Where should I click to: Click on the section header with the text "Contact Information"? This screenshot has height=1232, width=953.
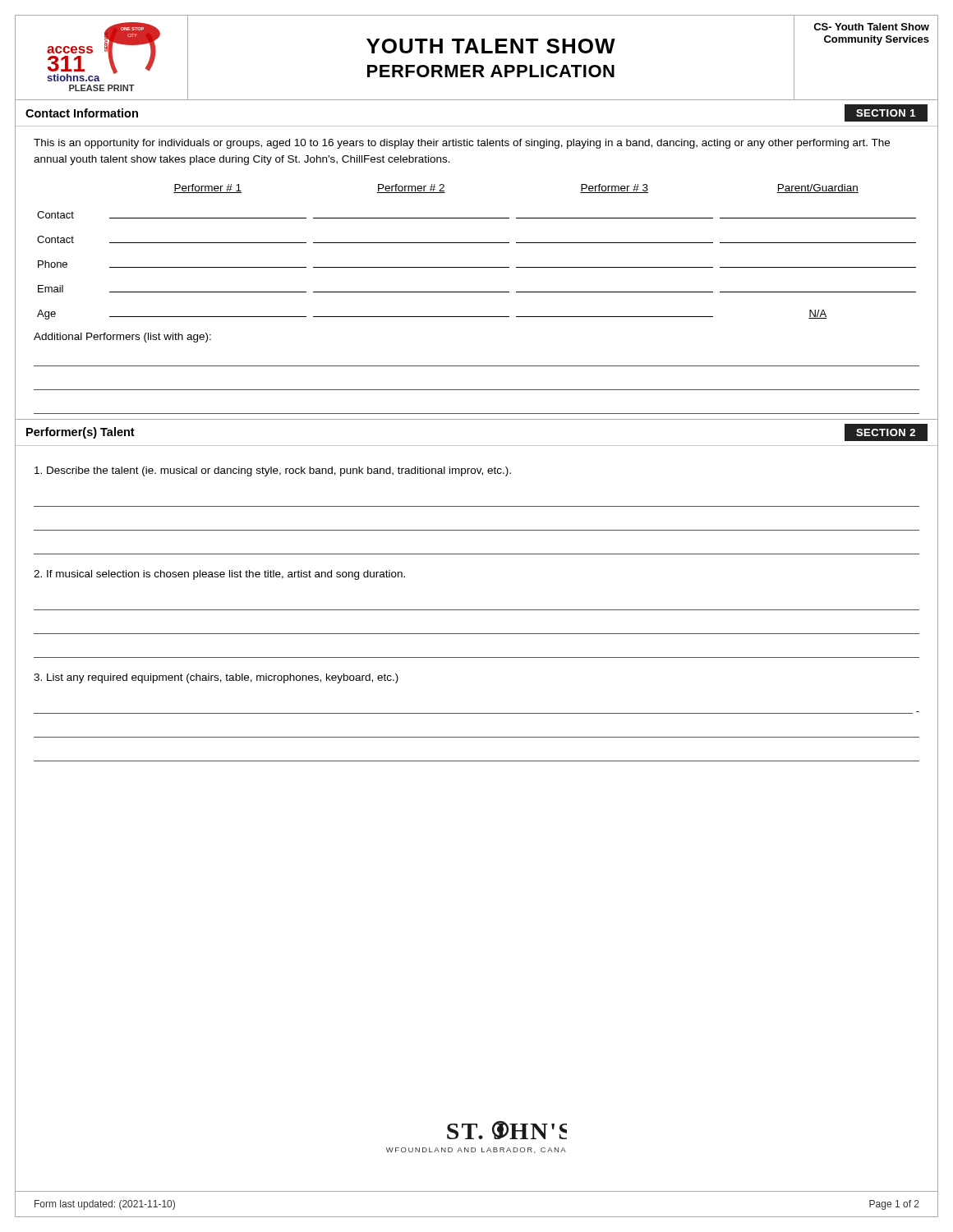82,113
